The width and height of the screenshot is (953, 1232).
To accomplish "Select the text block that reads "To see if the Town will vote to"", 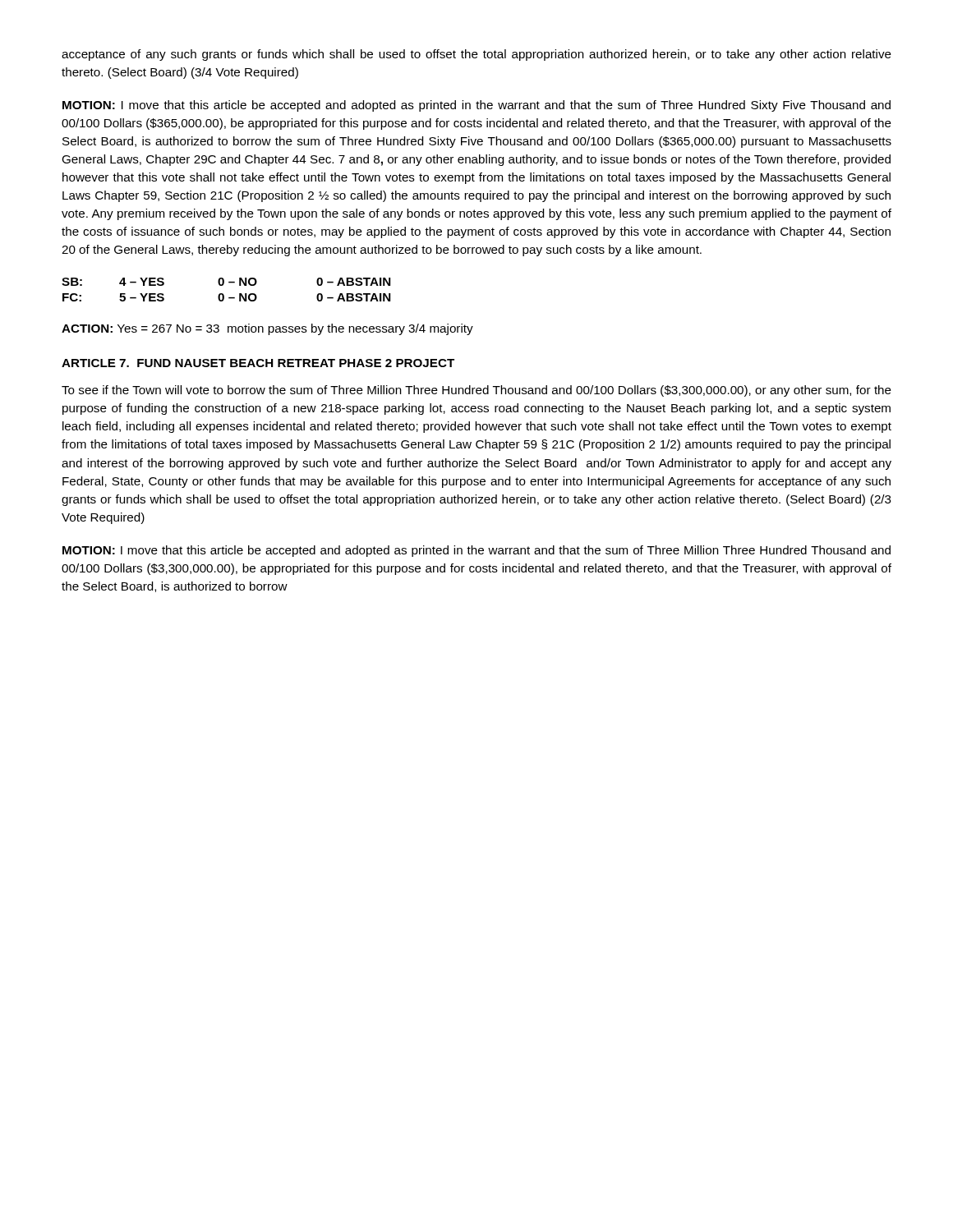I will 476,453.
